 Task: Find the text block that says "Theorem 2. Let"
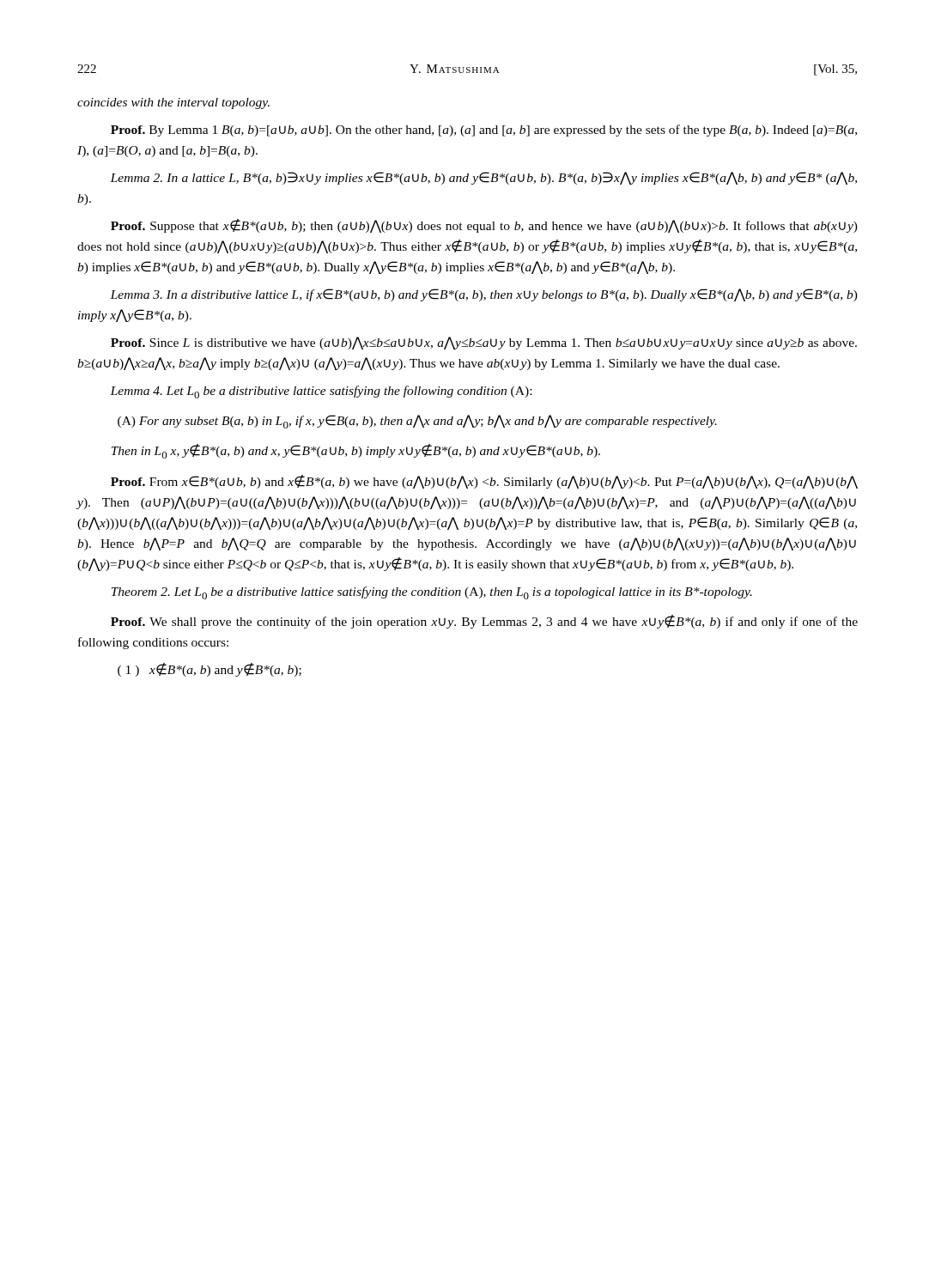[x=468, y=593]
